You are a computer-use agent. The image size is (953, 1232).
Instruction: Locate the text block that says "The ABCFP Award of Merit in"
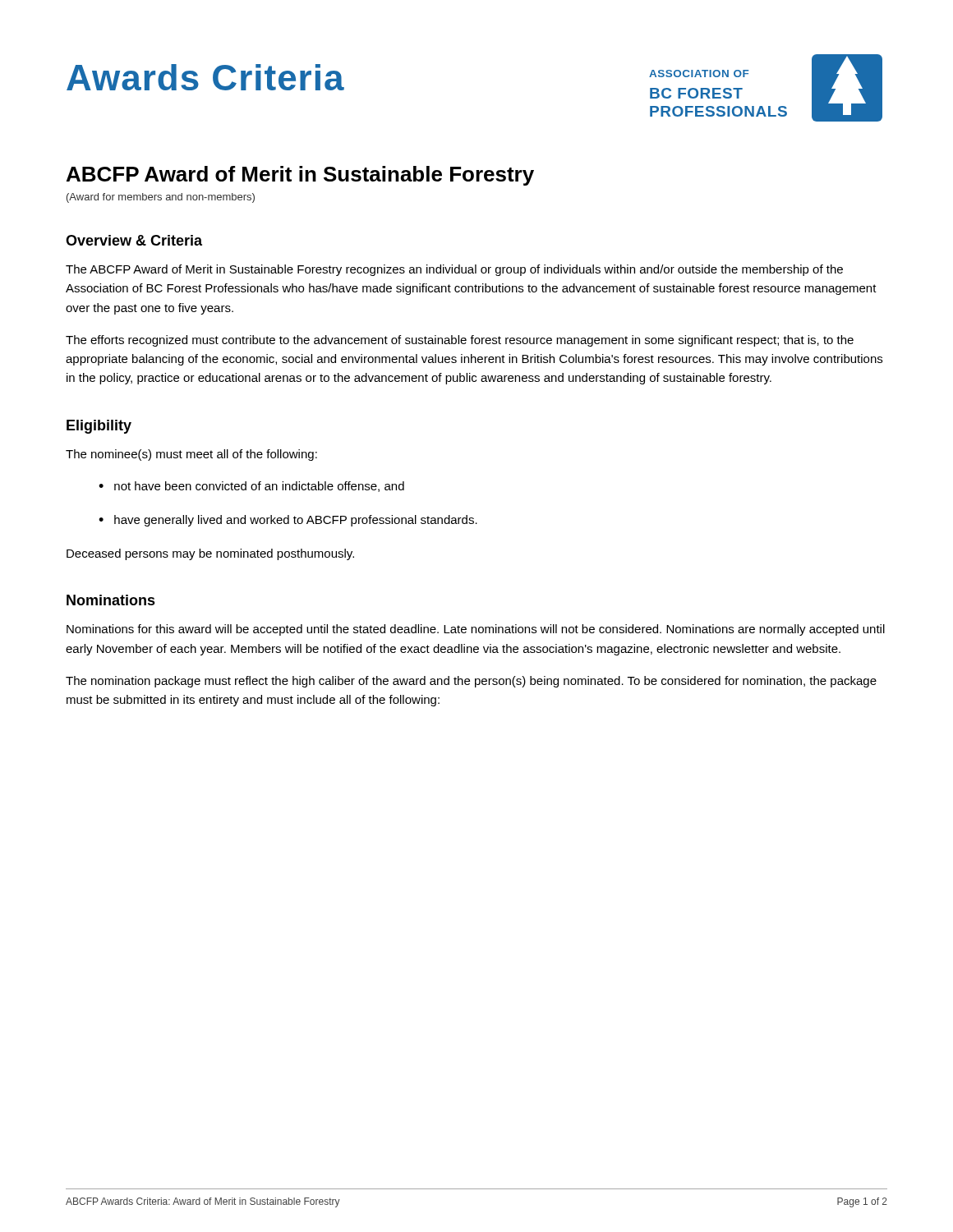(x=471, y=288)
